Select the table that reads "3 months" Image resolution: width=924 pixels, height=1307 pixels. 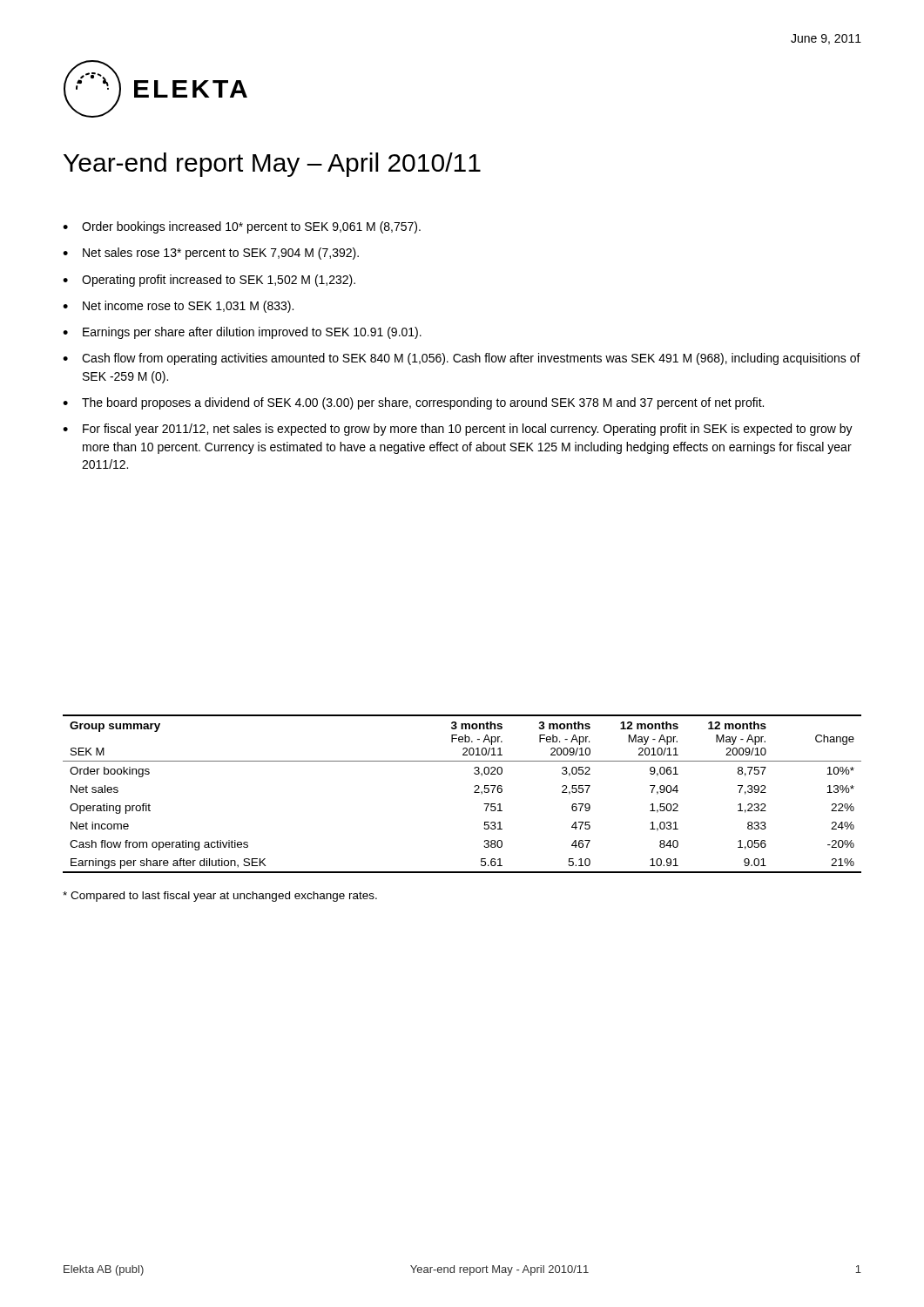pos(462,794)
